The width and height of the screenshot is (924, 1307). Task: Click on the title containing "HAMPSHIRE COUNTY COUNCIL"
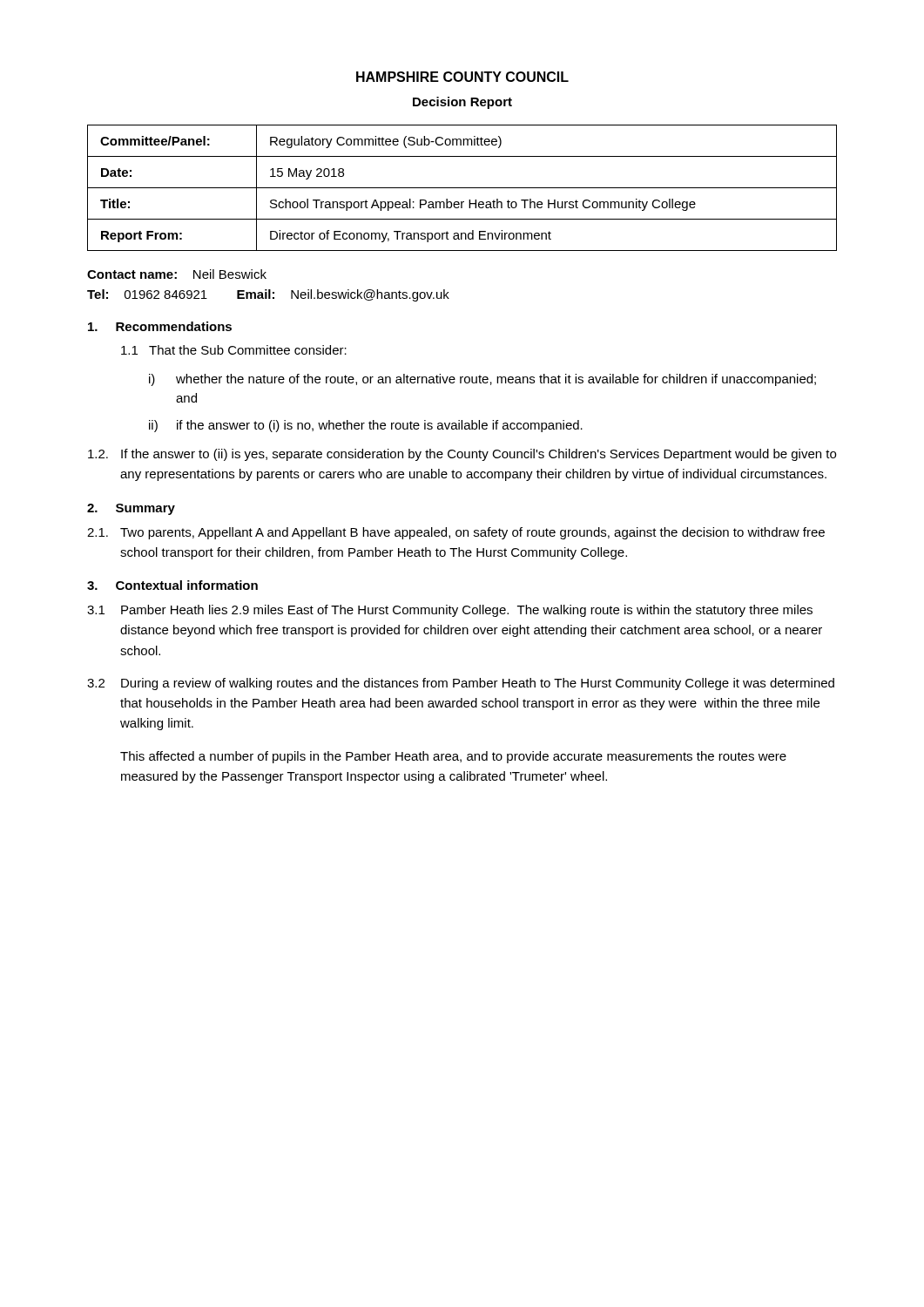(462, 77)
